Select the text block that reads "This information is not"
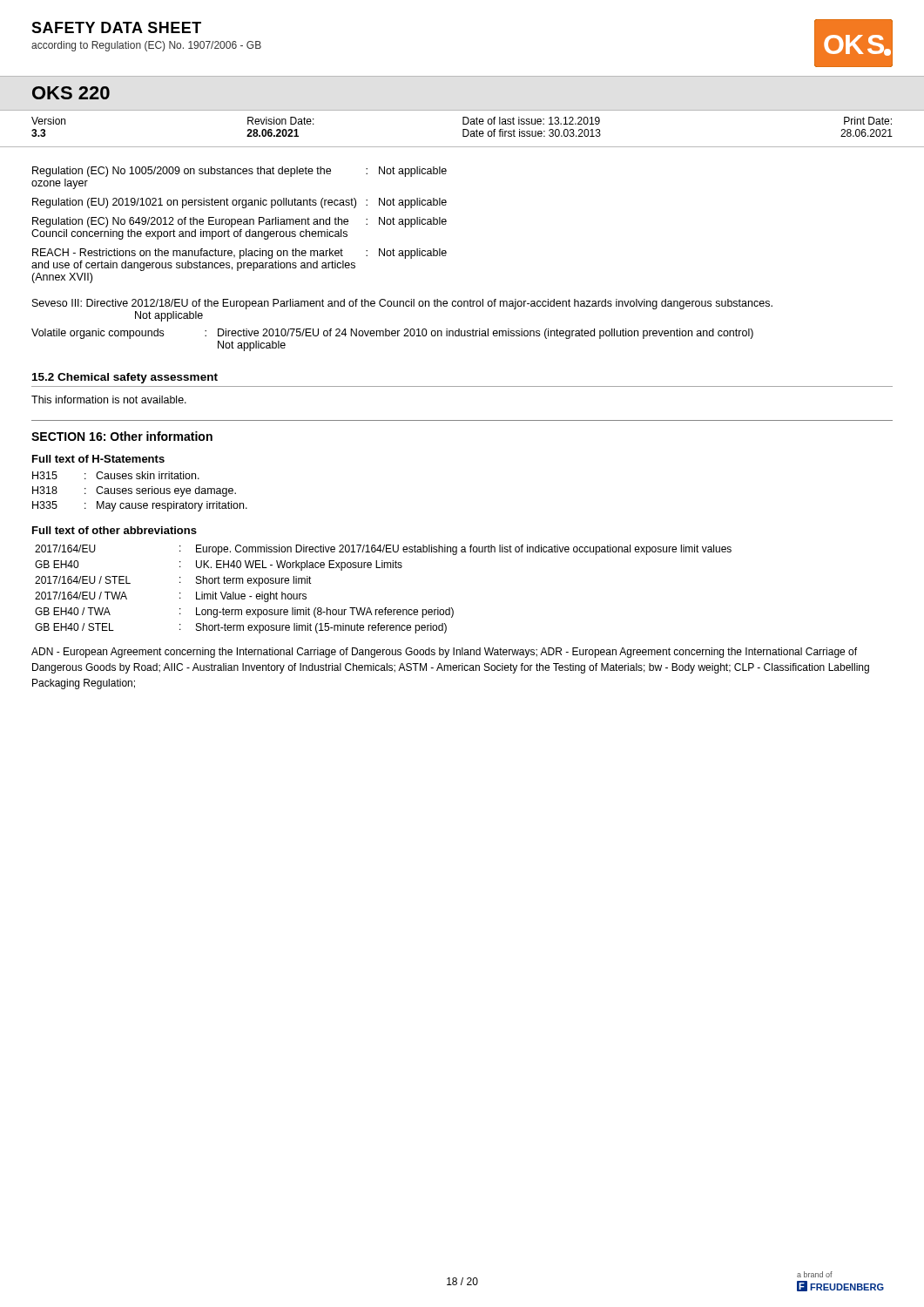 [x=109, y=400]
